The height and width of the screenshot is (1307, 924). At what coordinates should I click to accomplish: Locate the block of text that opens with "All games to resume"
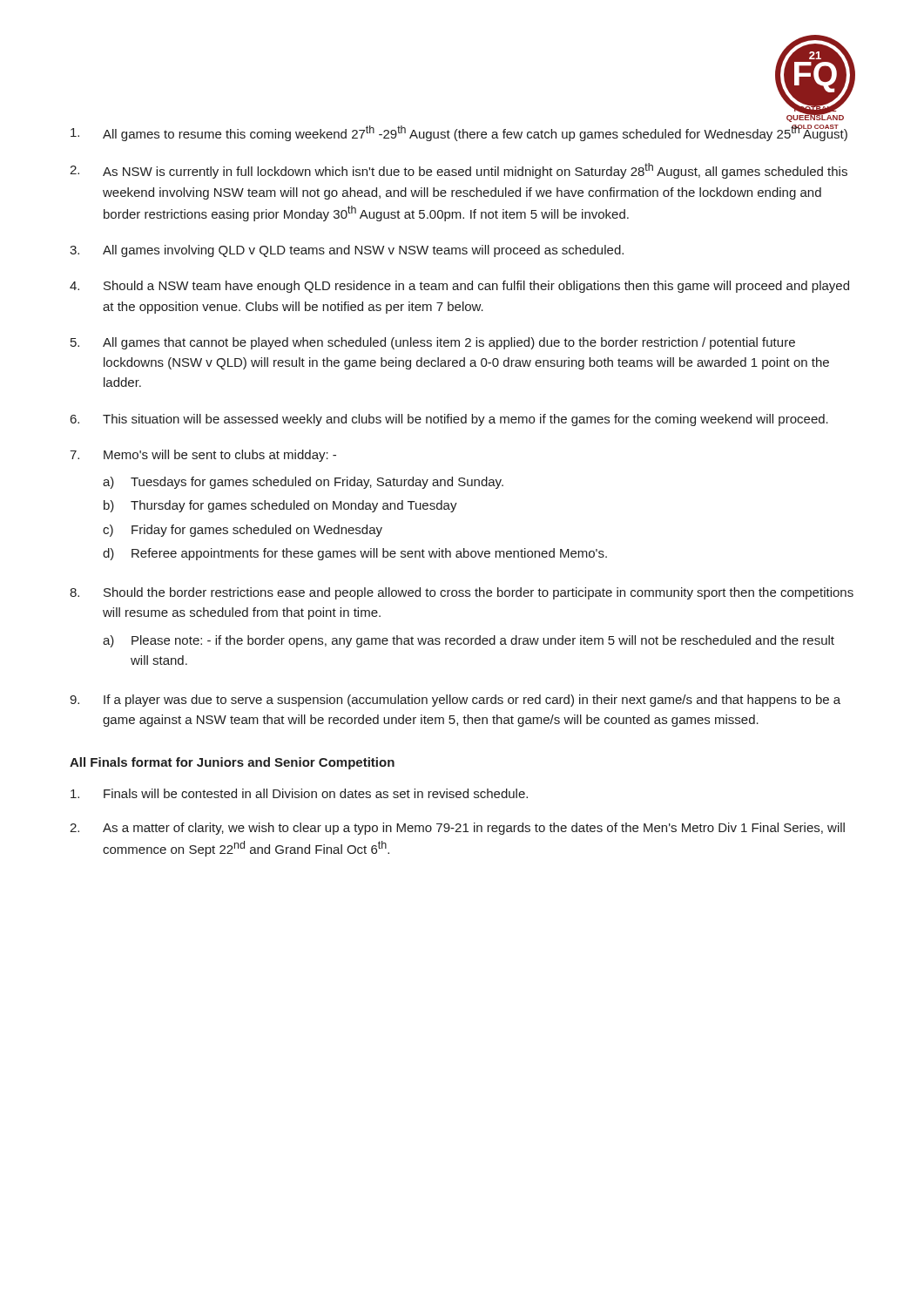pos(462,133)
